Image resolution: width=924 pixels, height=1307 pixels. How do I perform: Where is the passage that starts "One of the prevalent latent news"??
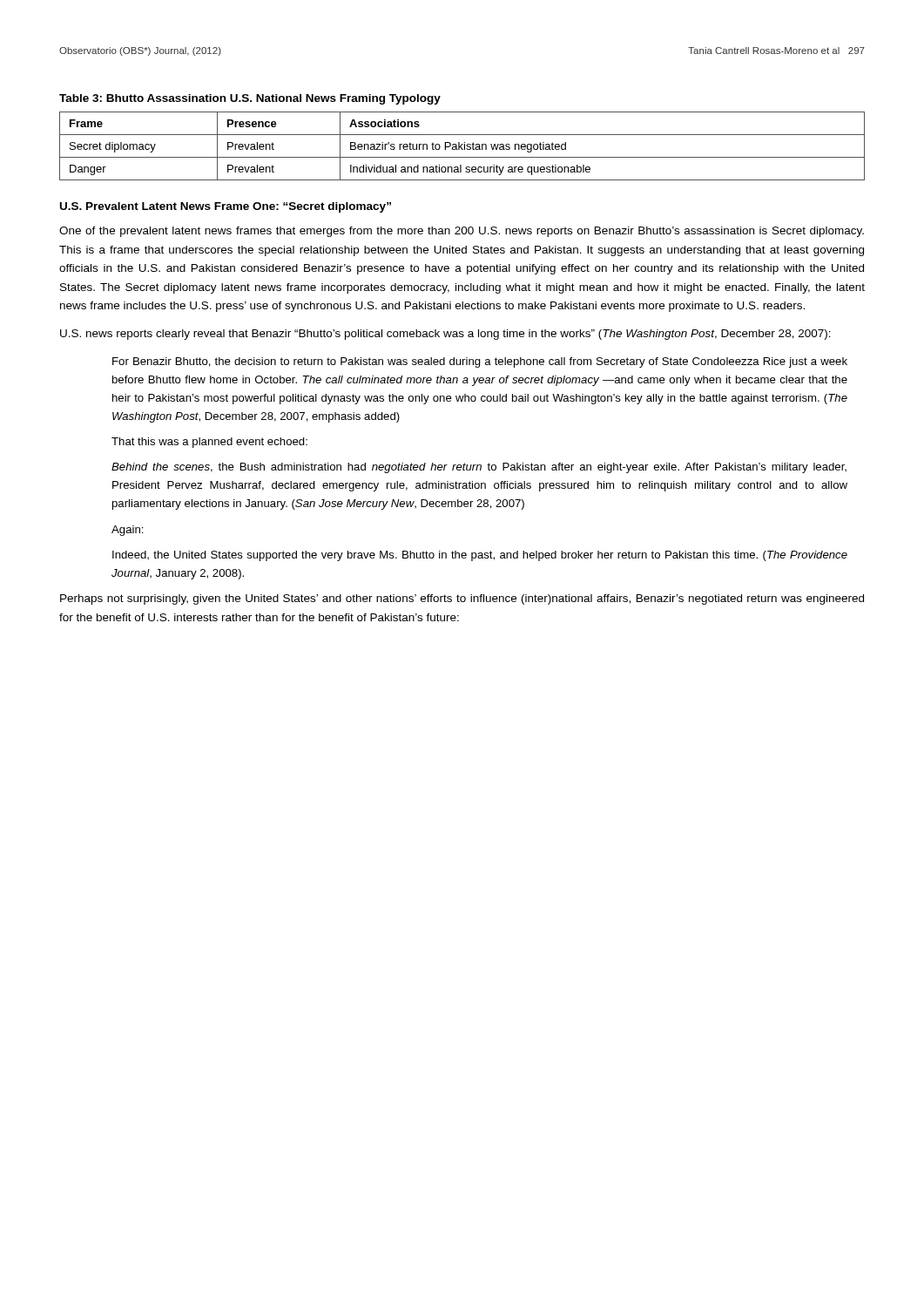click(x=462, y=268)
